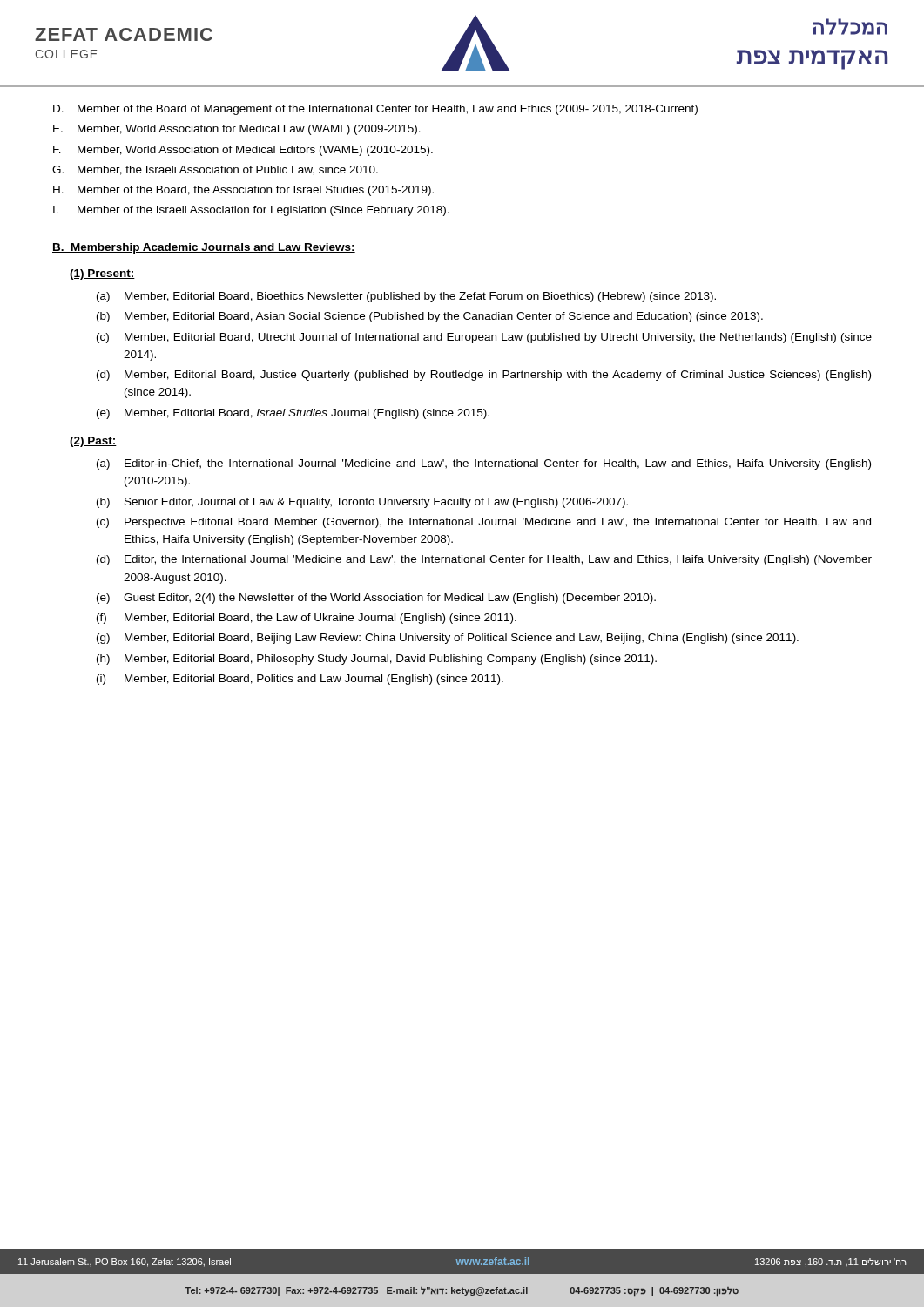
Task: Point to the block beginning "(c) Perspective Editorial"
Action: click(484, 531)
